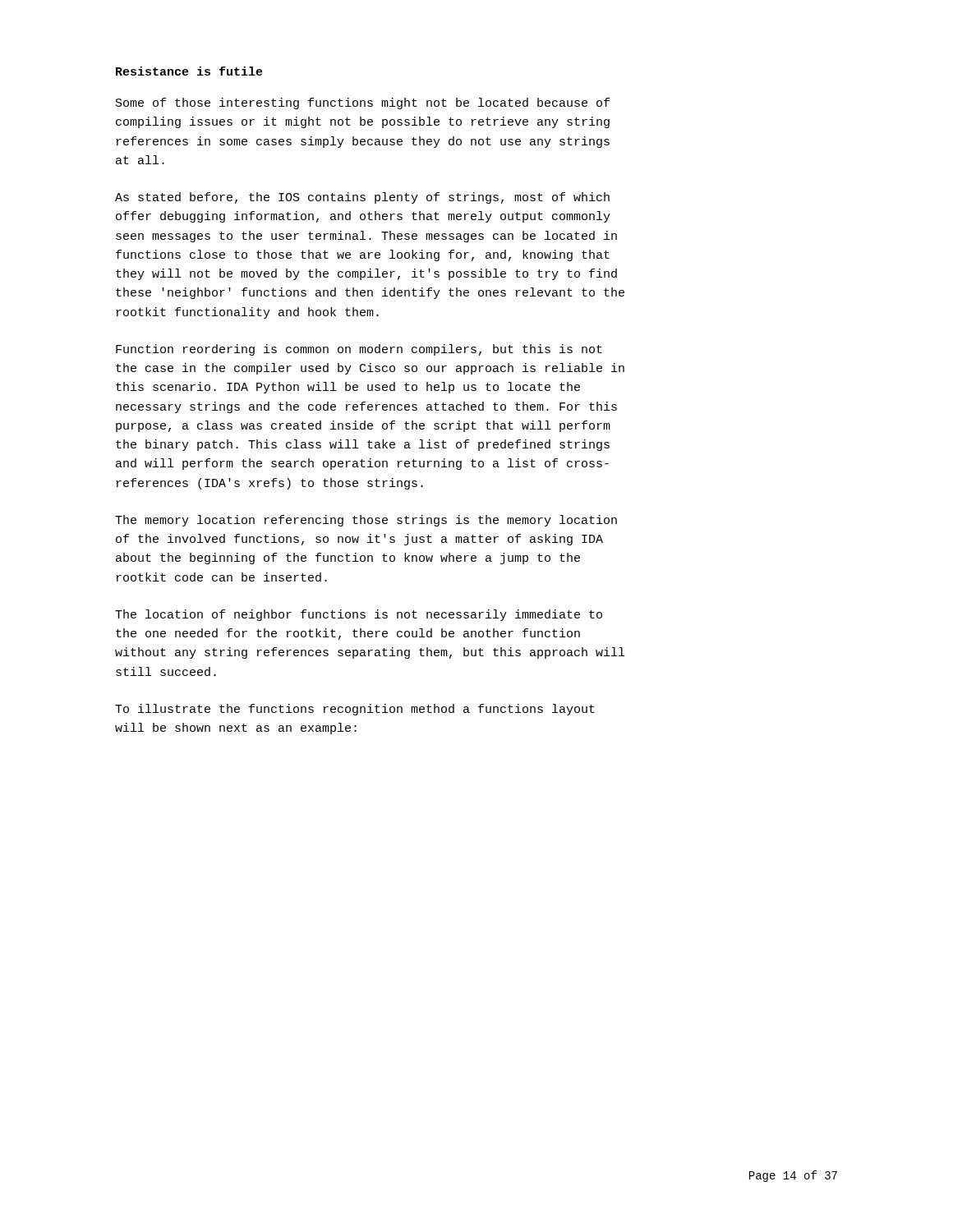The width and height of the screenshot is (953, 1232).
Task: Find the text block with the text "Some of those interesting functions might"
Action: pos(363,133)
